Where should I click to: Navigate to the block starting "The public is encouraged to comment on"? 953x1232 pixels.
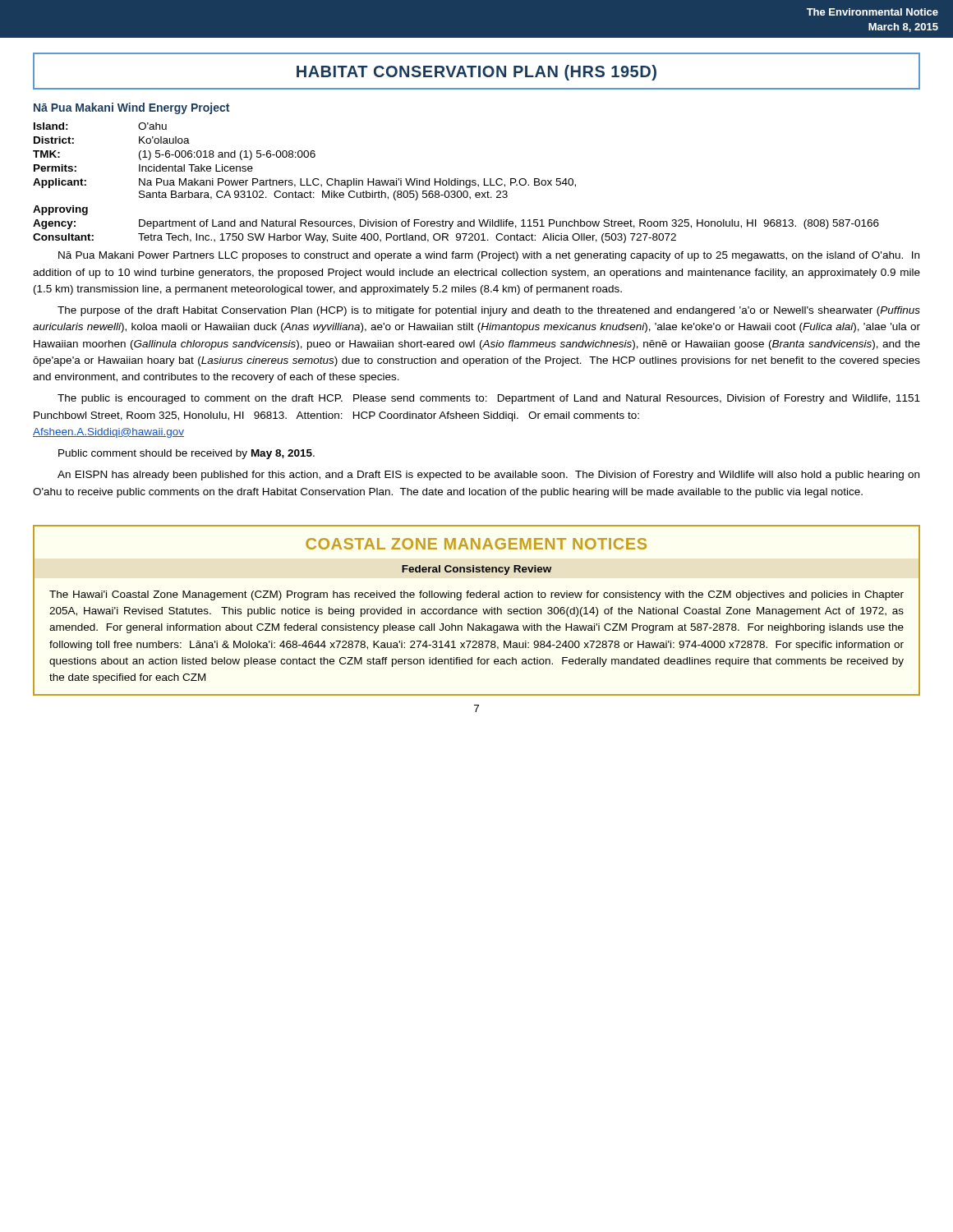pyautogui.click(x=476, y=415)
